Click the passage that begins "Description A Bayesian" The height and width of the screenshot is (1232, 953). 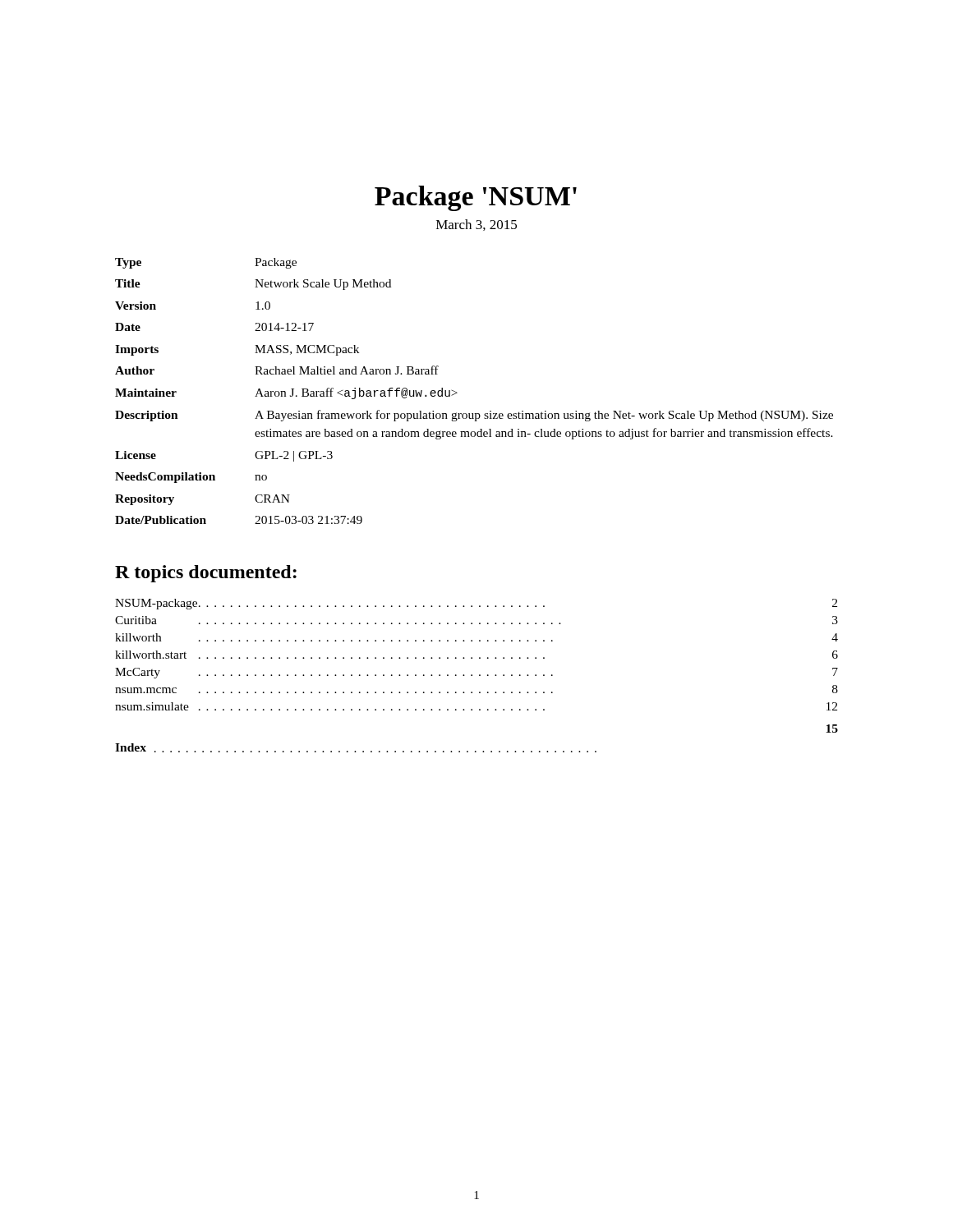pos(476,424)
